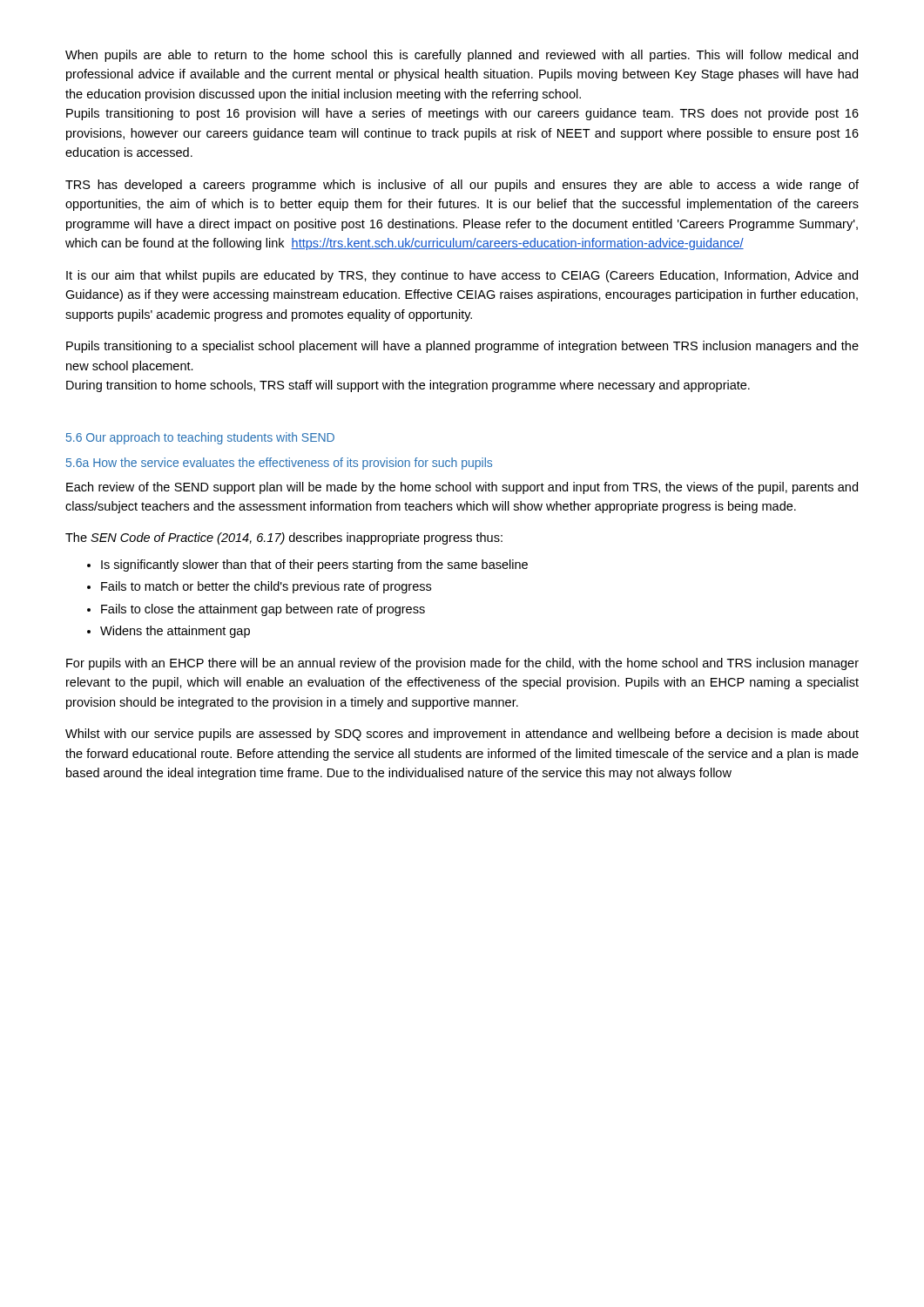Point to the block beginning "For pupils with"
The height and width of the screenshot is (1307, 924).
tap(462, 683)
